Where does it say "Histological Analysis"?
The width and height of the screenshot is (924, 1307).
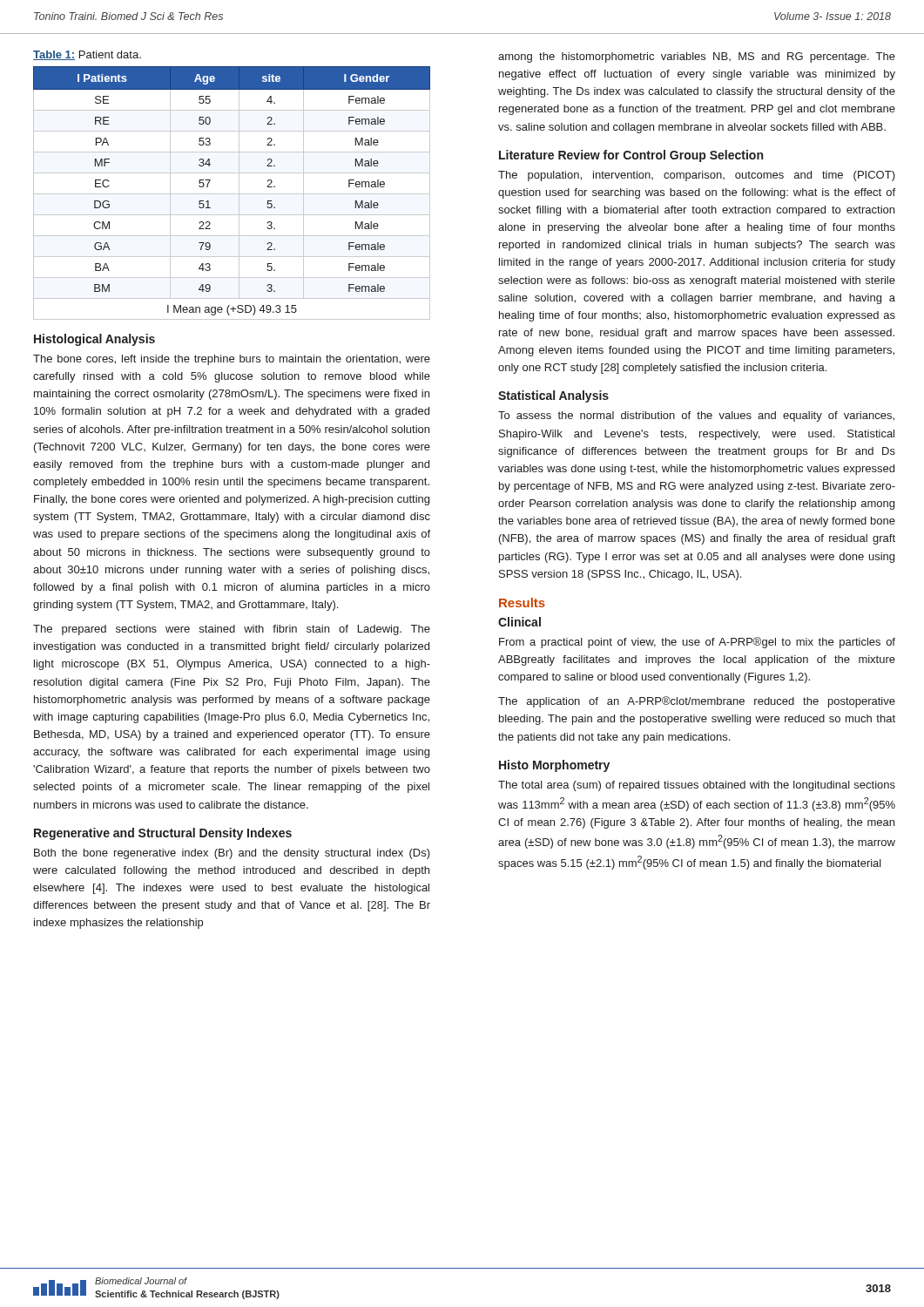(x=94, y=339)
